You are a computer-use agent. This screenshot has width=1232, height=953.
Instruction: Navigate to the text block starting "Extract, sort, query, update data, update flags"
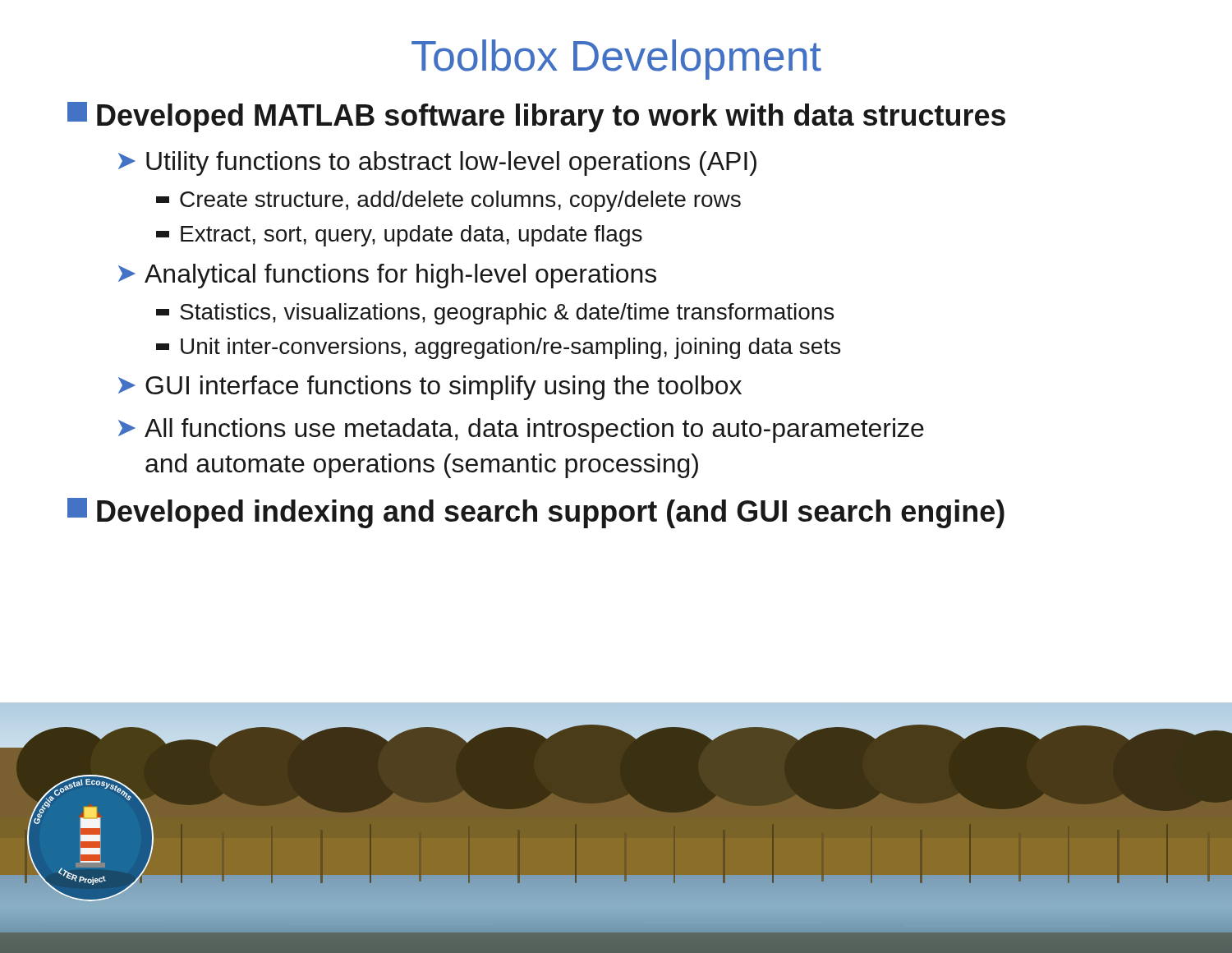[x=399, y=234]
